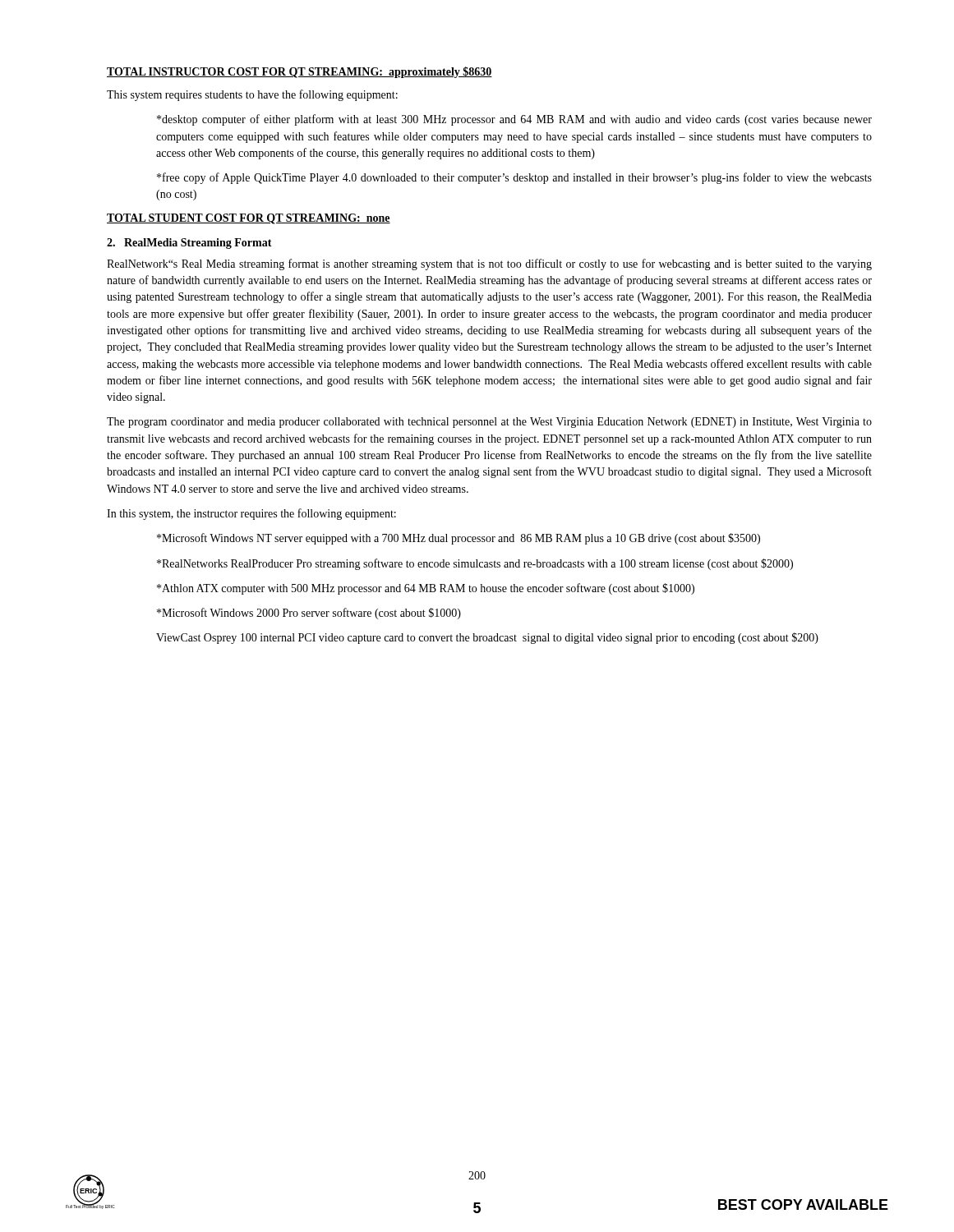Navigate to the region starting "TOTAL INSTRUCTOR COST FOR QT STREAMING:"
Screen dimensions: 1232x954
(x=299, y=72)
